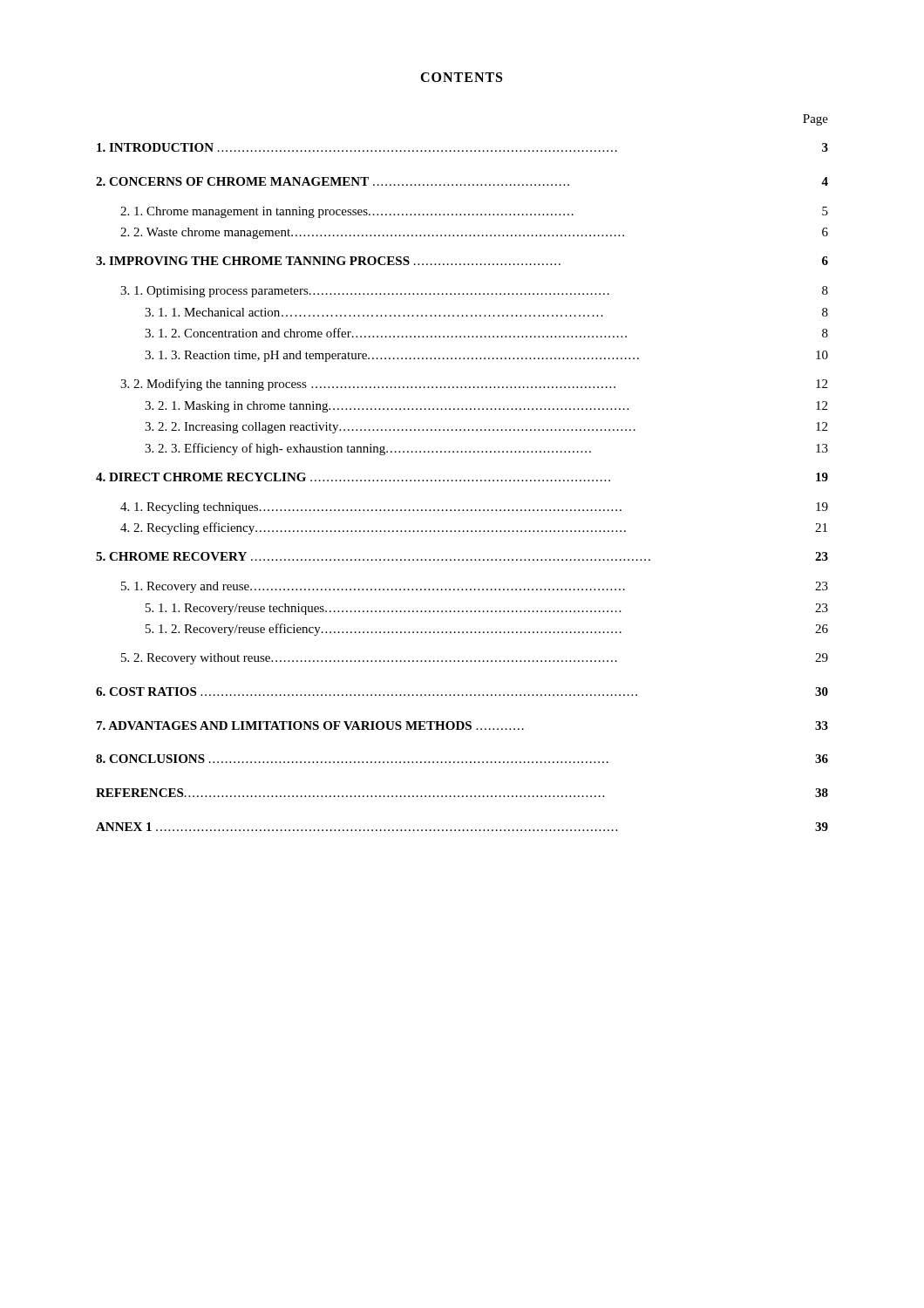
Task: Click the passage that begins "3. 2. 2. Increasing"
Action: pyautogui.click(x=462, y=427)
